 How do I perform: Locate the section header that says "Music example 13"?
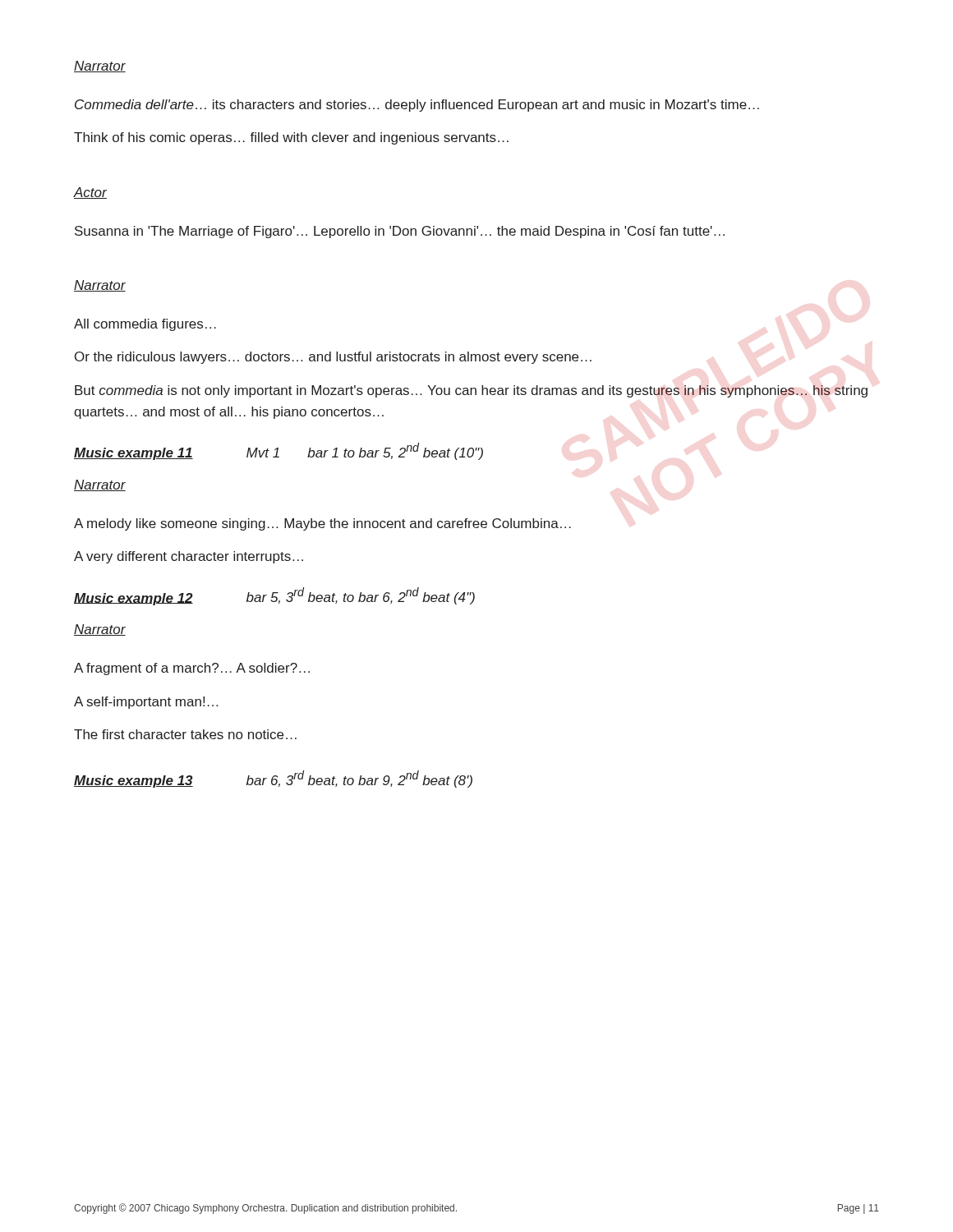point(274,779)
